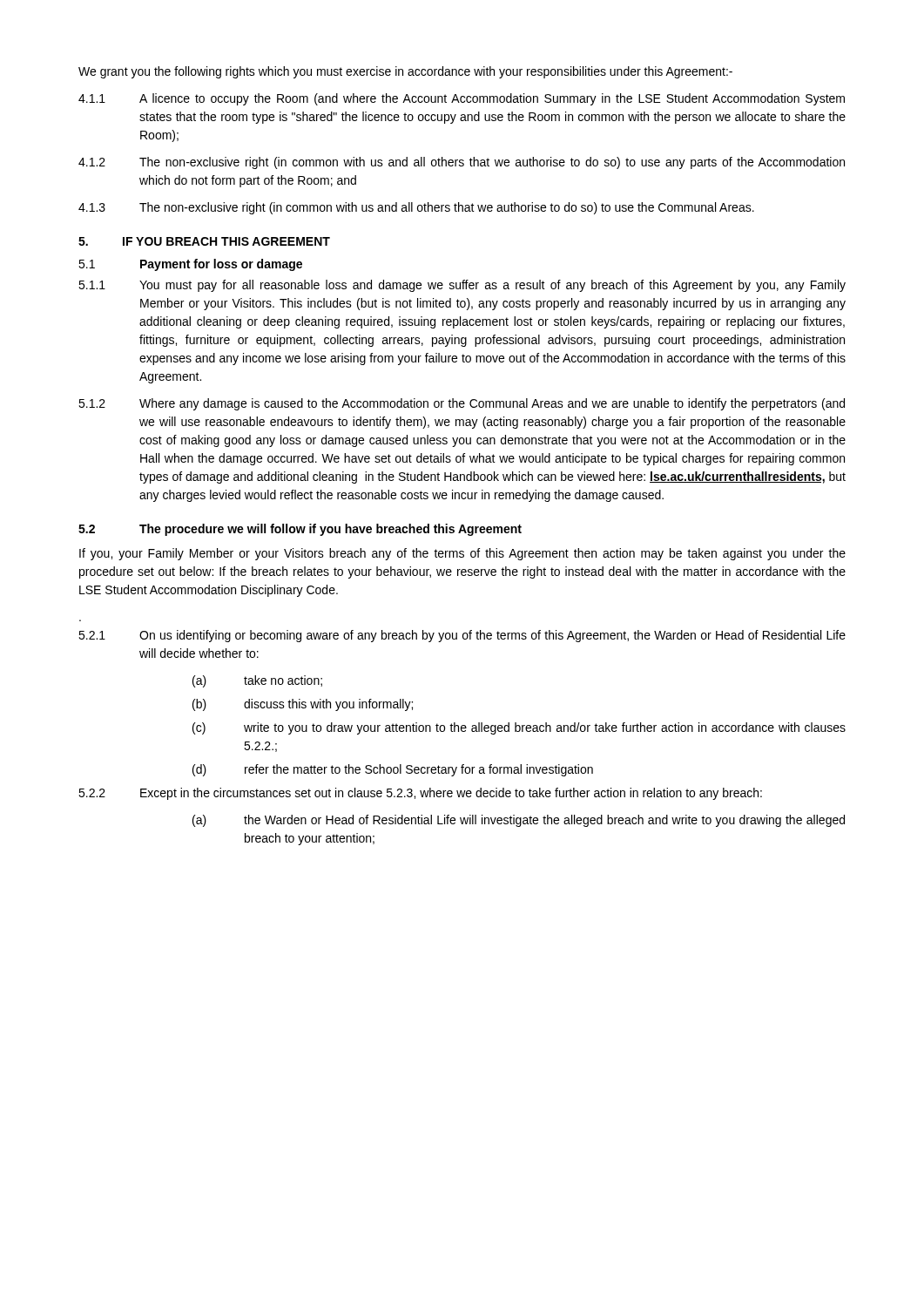
Task: Click on the list item that says "(c) write to you to draw your"
Action: (x=519, y=737)
